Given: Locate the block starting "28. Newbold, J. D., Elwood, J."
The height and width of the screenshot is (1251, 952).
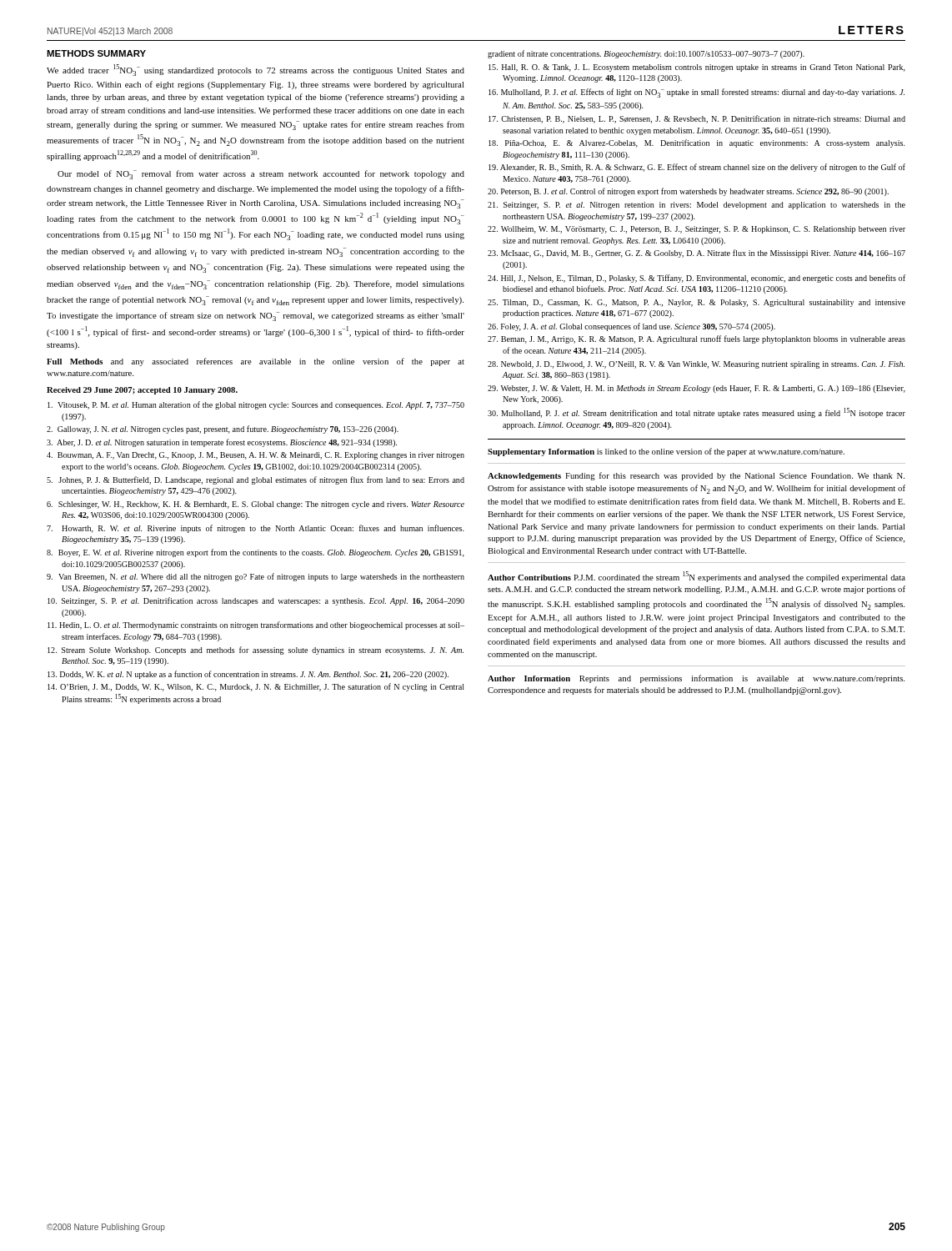Looking at the screenshot, I should click(x=697, y=369).
